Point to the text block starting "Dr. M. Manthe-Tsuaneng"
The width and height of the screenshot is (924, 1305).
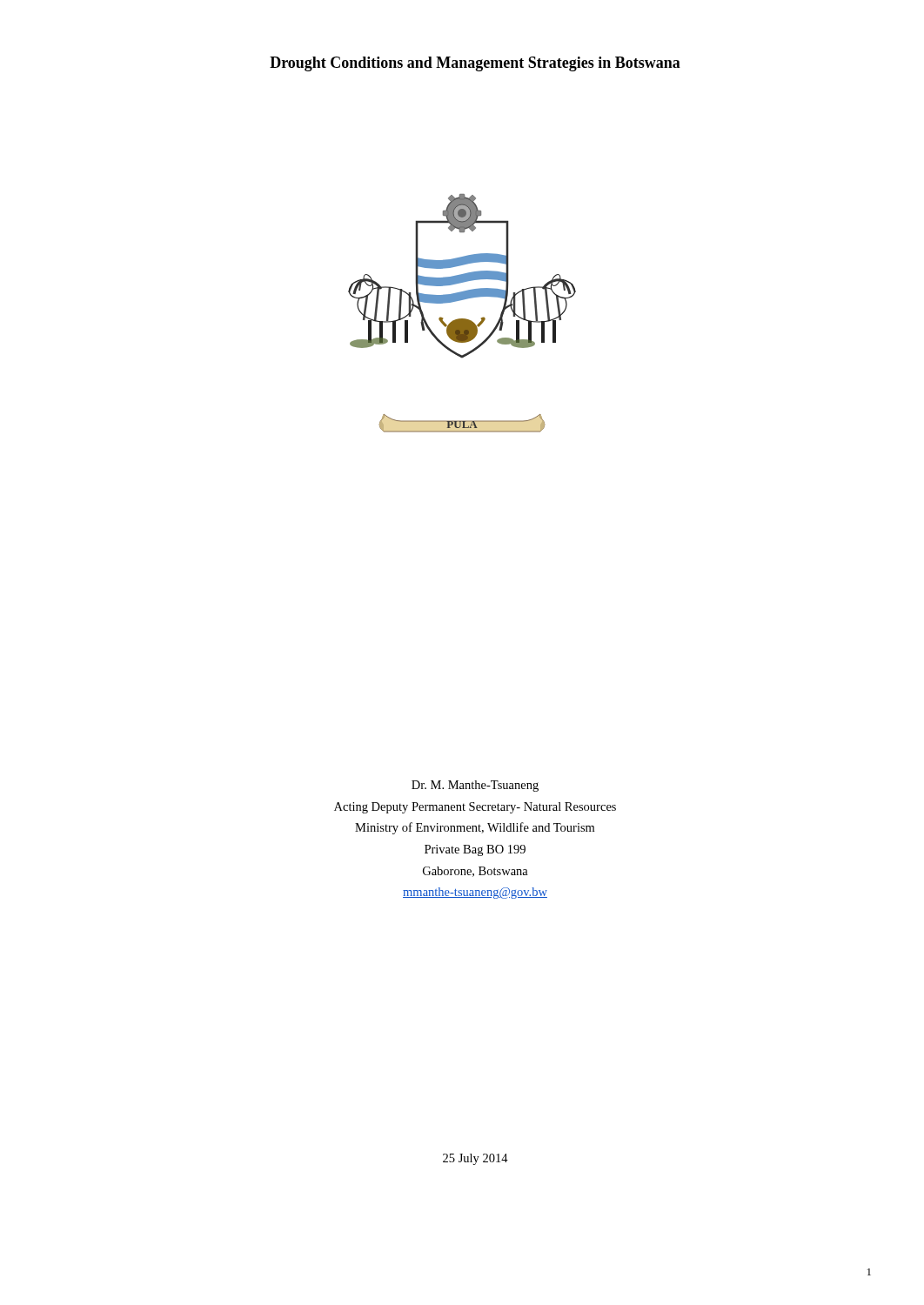pyautogui.click(x=475, y=838)
